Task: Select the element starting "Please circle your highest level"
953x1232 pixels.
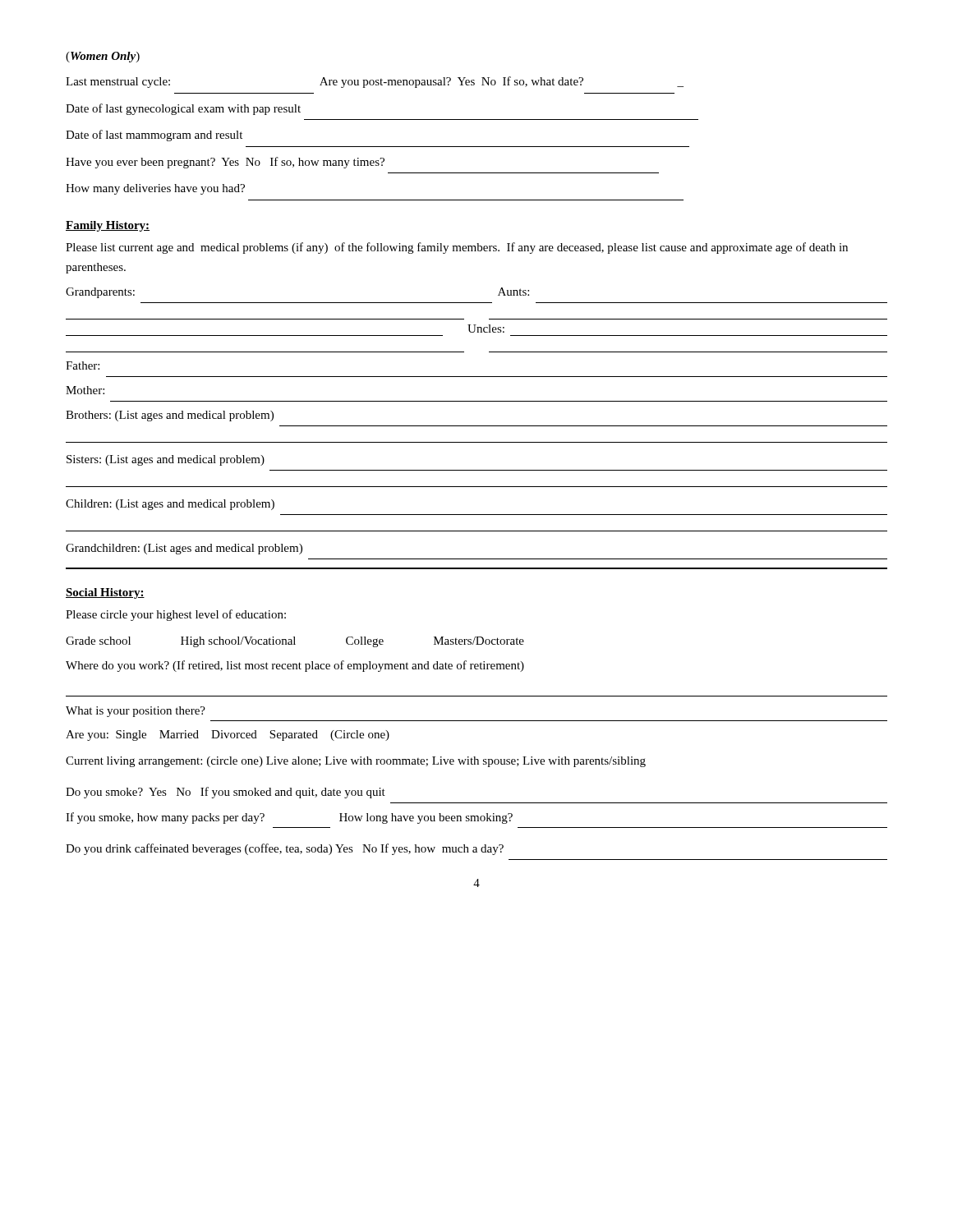Action: pyautogui.click(x=176, y=614)
